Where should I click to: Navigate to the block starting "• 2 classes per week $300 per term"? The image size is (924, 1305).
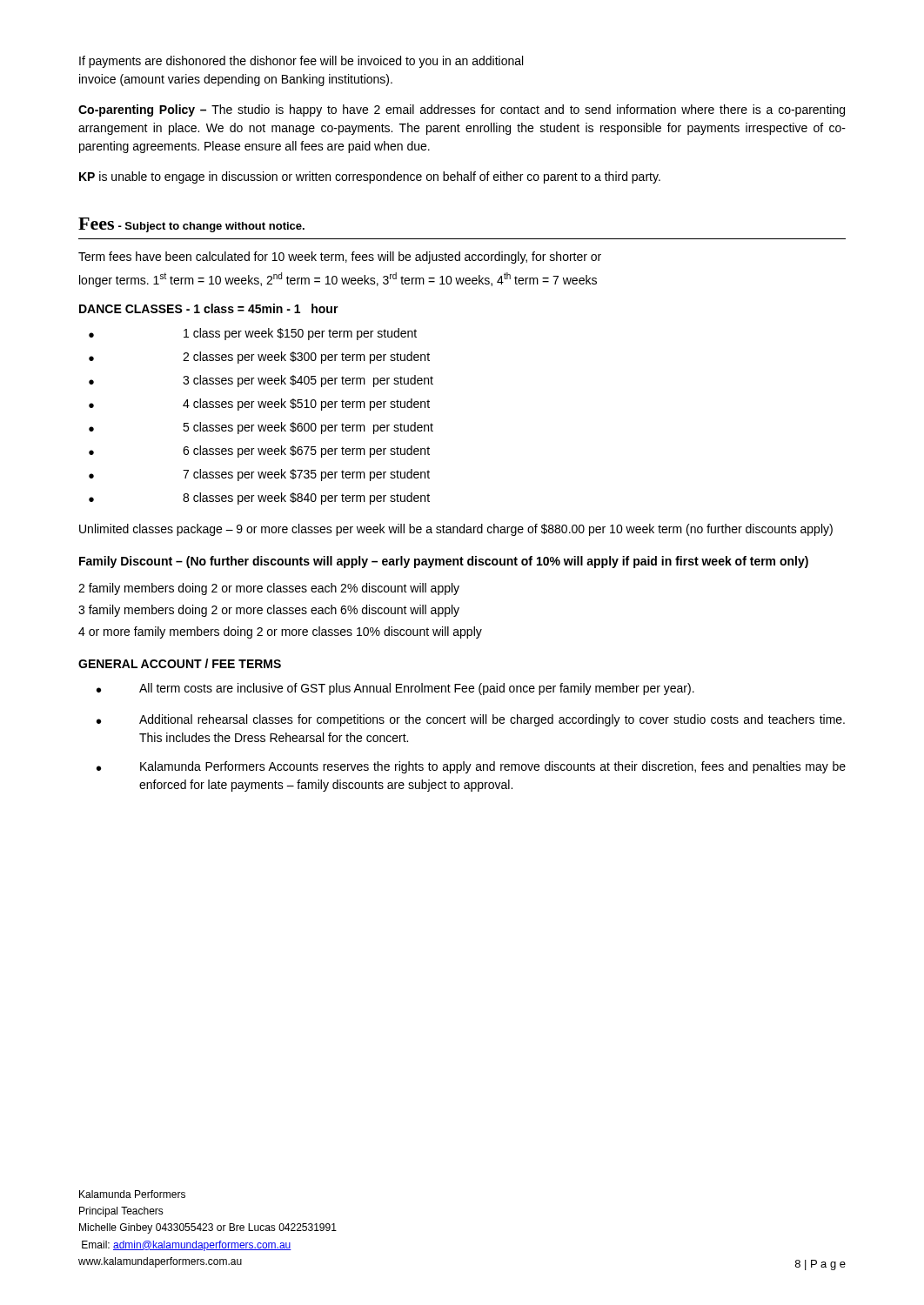point(259,358)
